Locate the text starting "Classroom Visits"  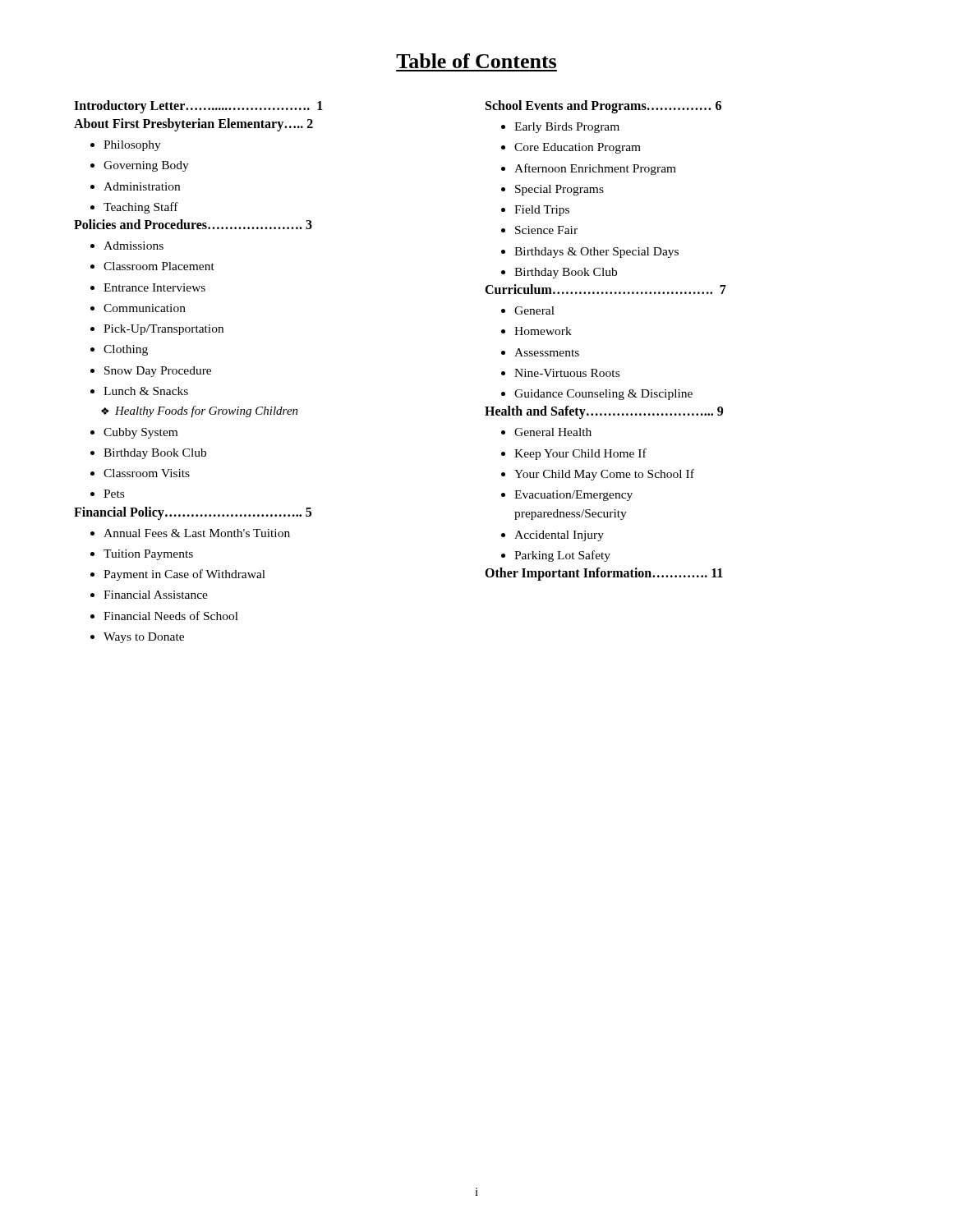pyautogui.click(x=147, y=473)
